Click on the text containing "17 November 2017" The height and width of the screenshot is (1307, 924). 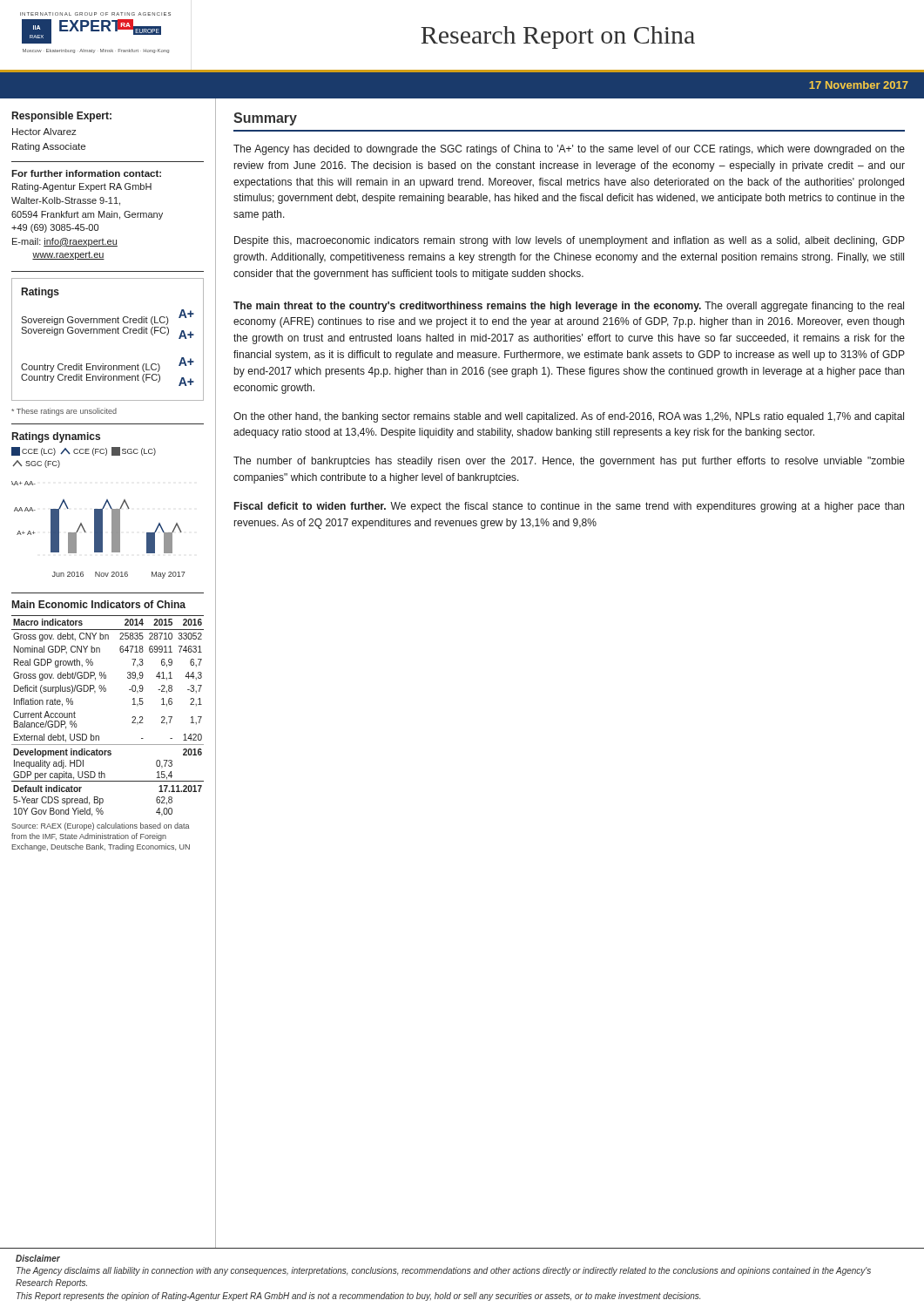point(859,85)
